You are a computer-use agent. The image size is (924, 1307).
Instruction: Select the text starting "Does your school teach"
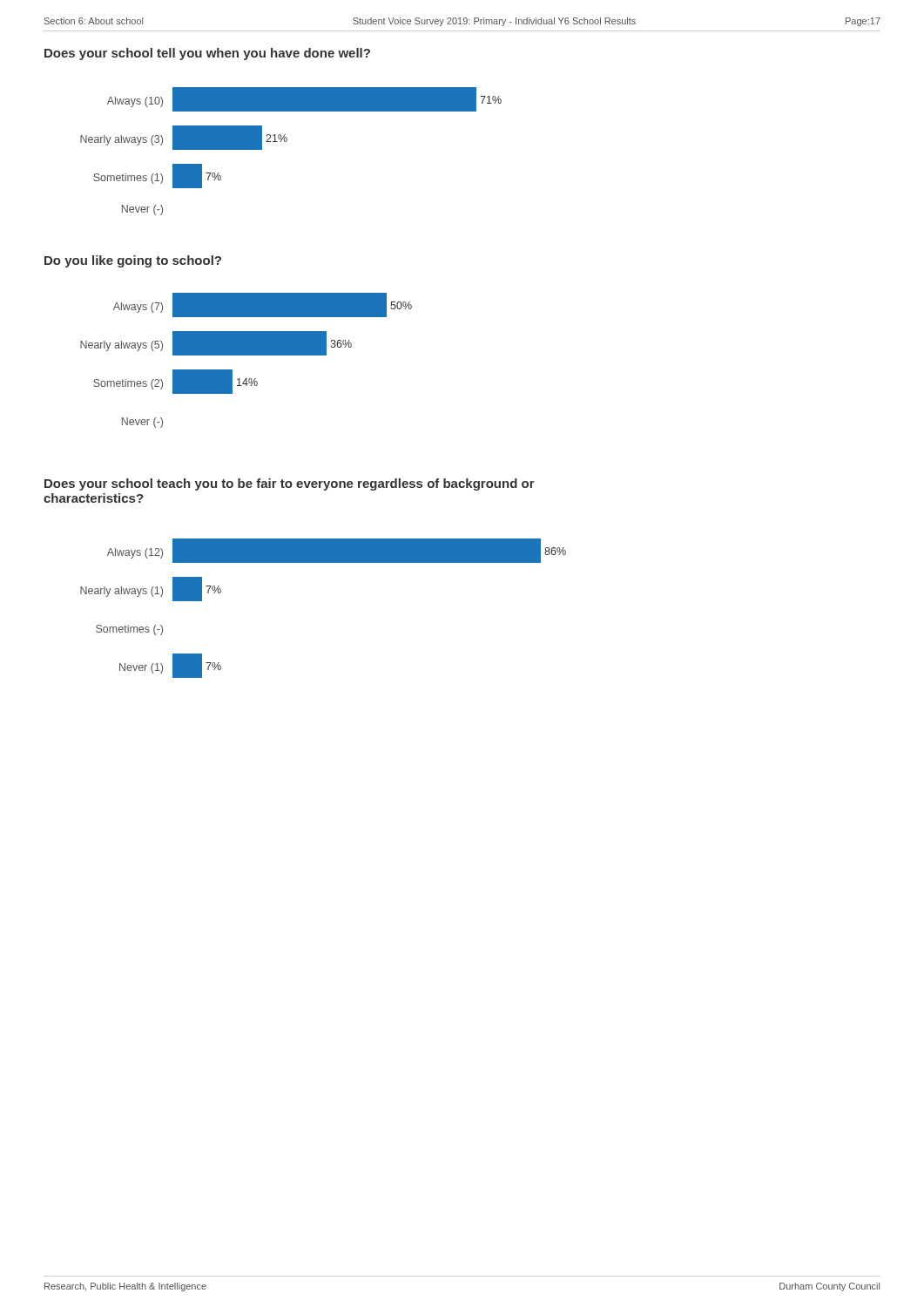click(289, 491)
